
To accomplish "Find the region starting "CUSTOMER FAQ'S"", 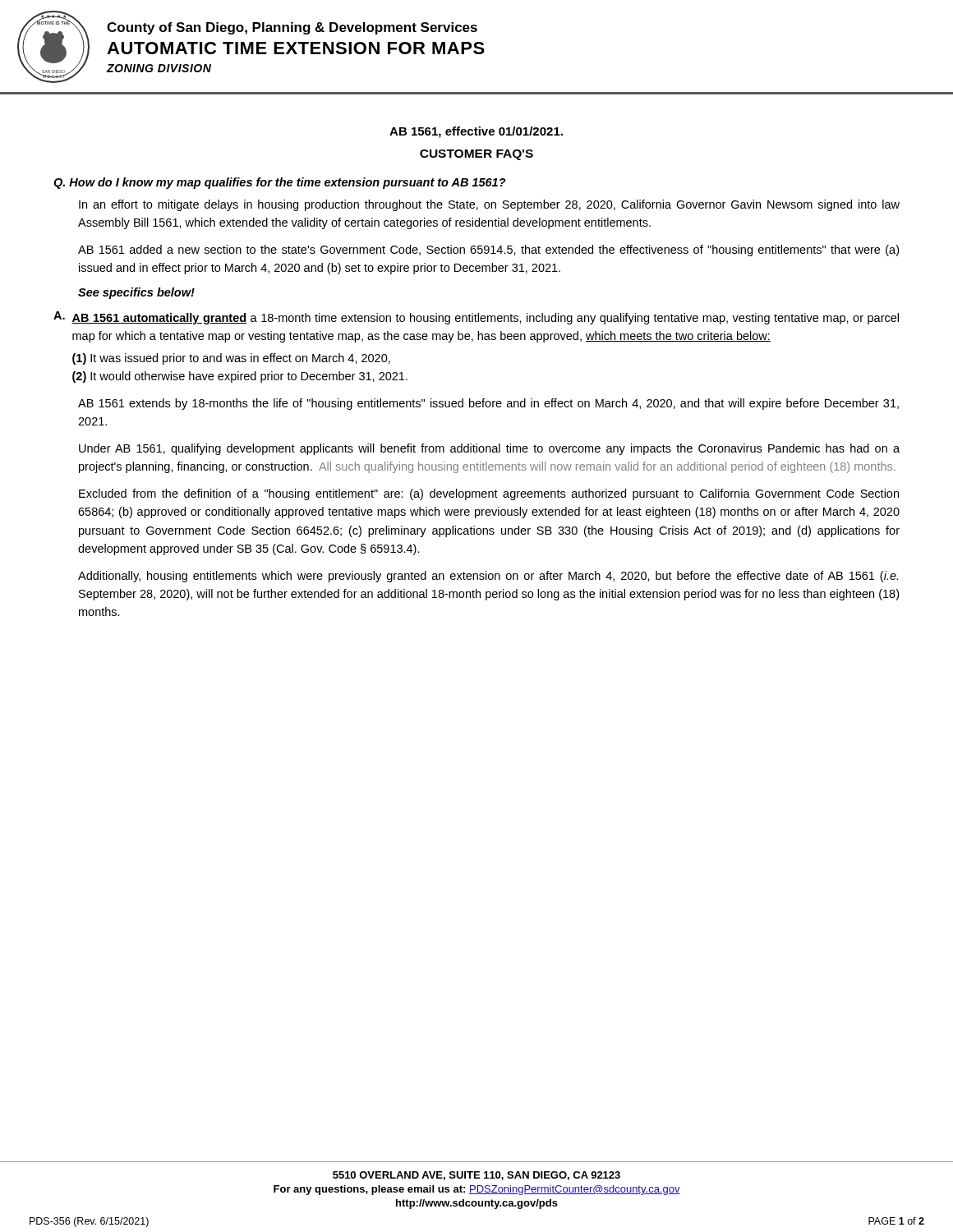I will point(476,153).
